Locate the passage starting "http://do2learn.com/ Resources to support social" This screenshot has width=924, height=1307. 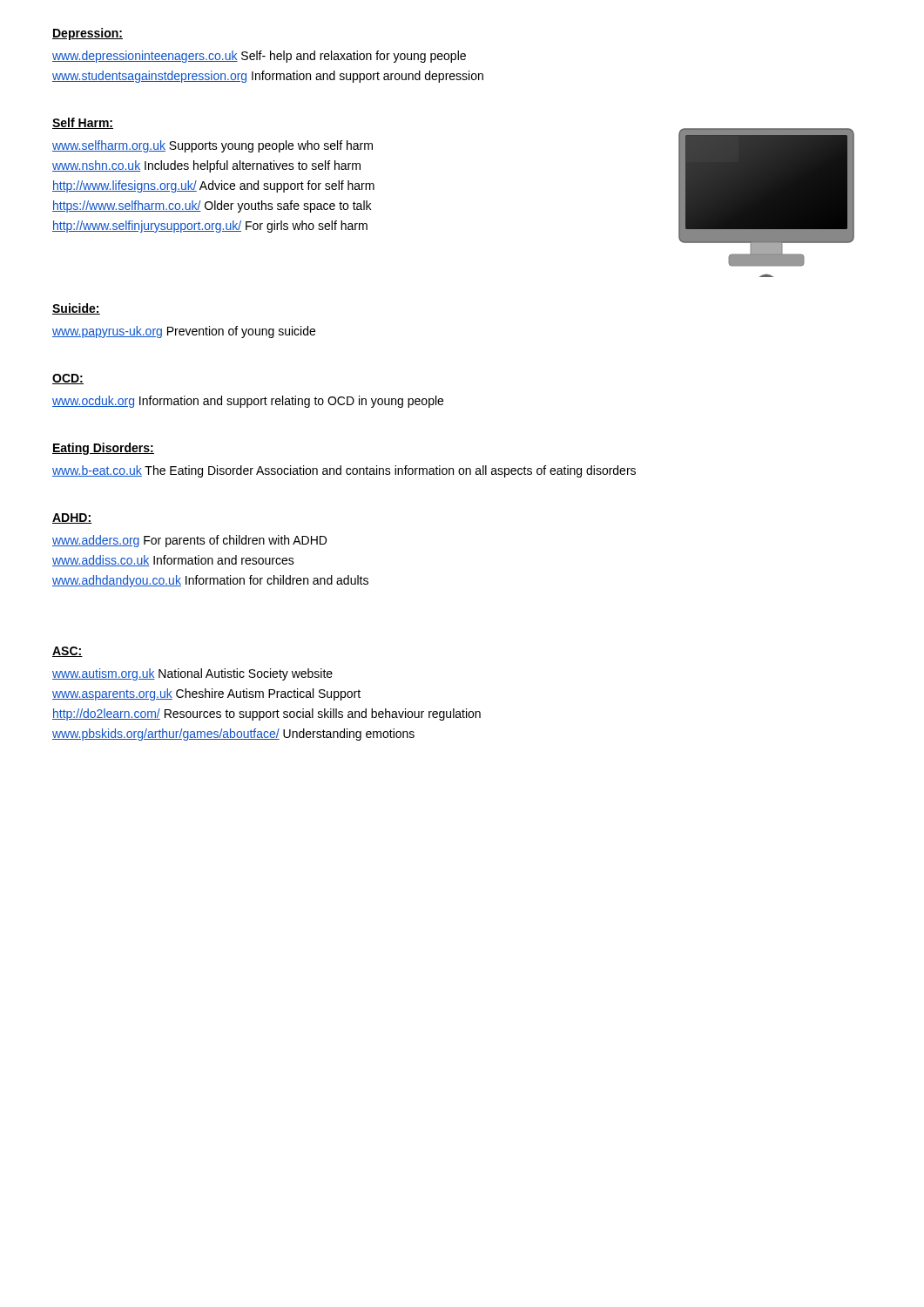point(267,714)
